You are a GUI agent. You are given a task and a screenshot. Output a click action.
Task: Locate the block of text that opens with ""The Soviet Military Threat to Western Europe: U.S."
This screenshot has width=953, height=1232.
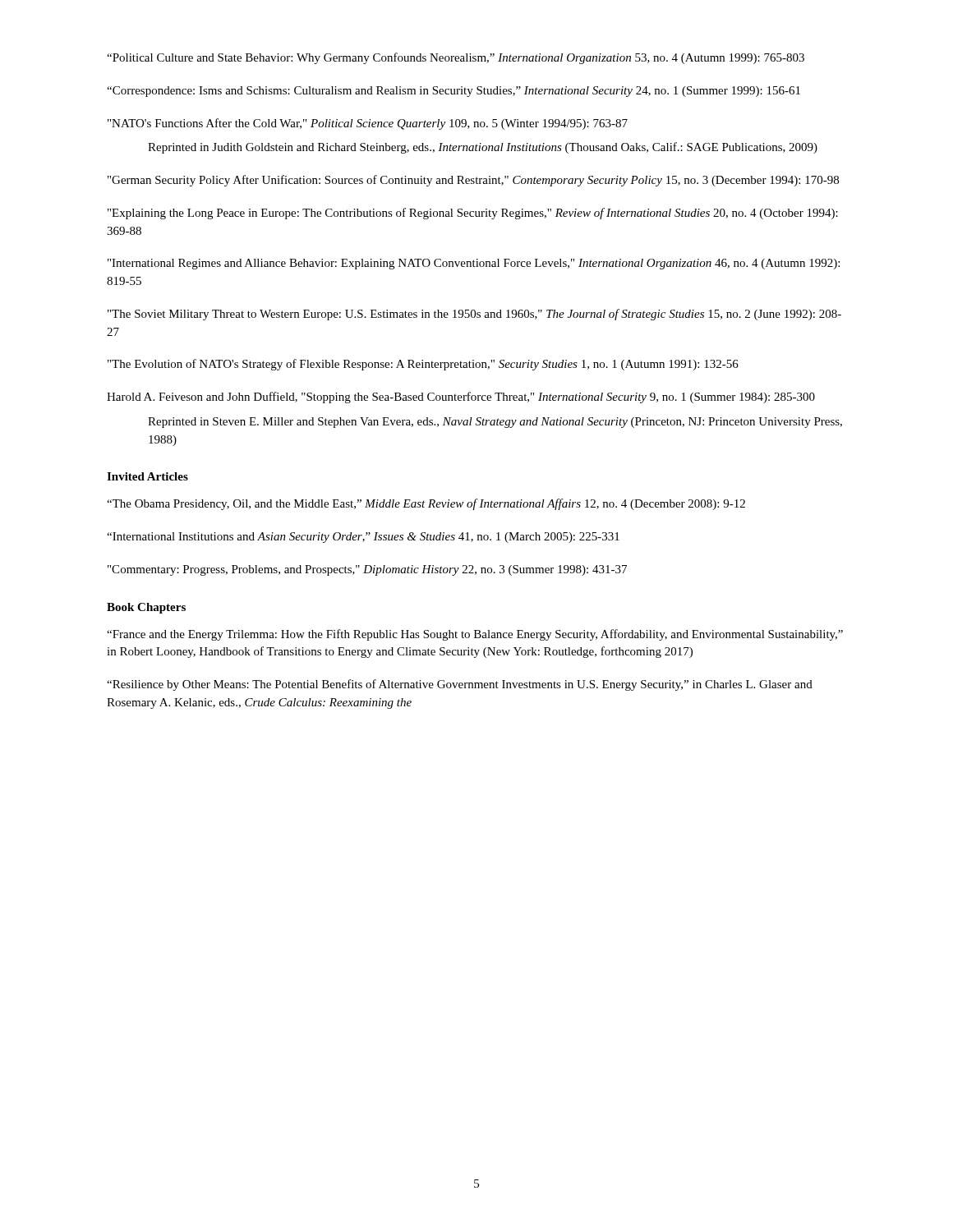[x=474, y=322]
